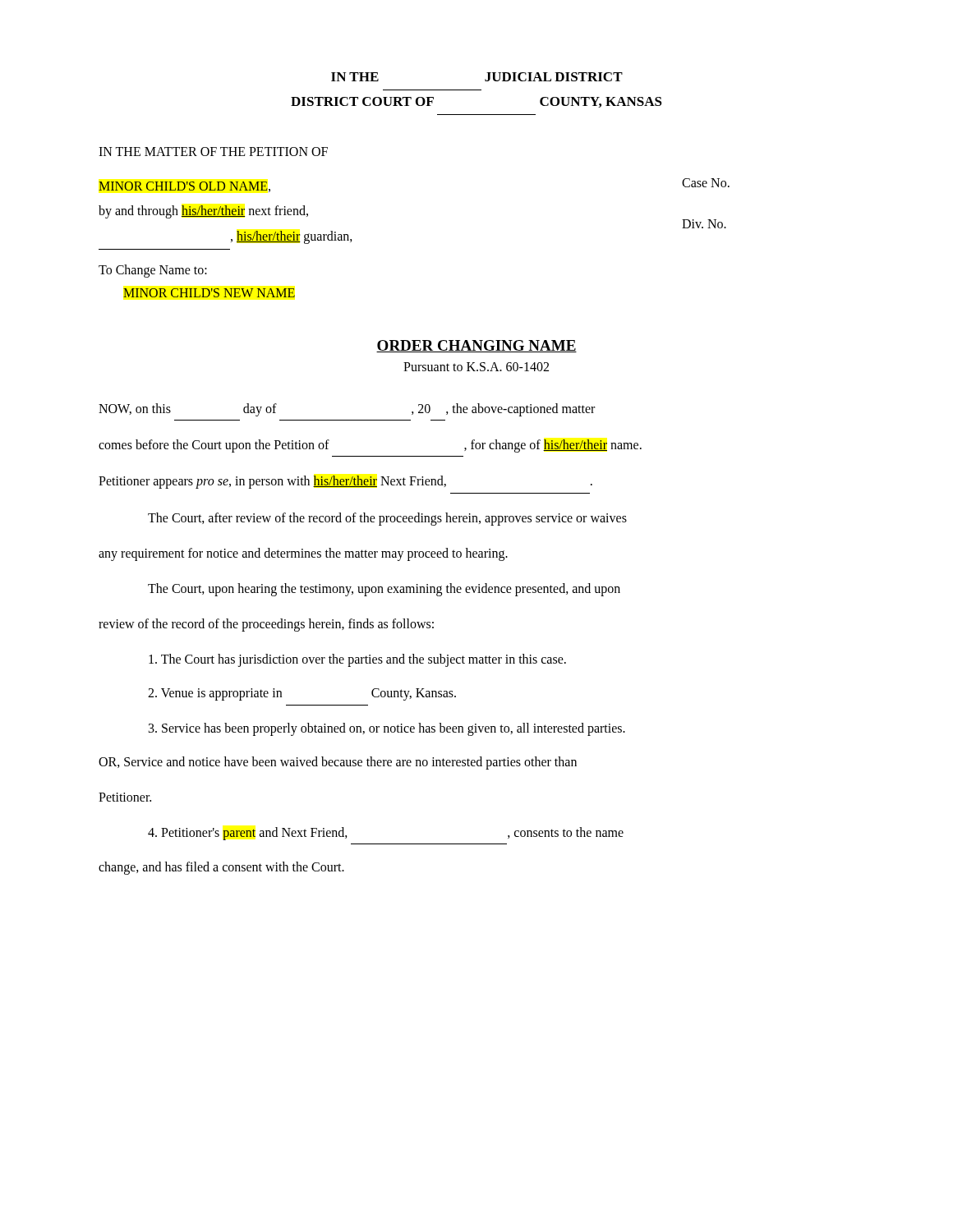Viewport: 953px width, 1232px height.
Task: Click on the text block that reads "NOW, on this day of , 20 ,"
Action: pos(347,409)
